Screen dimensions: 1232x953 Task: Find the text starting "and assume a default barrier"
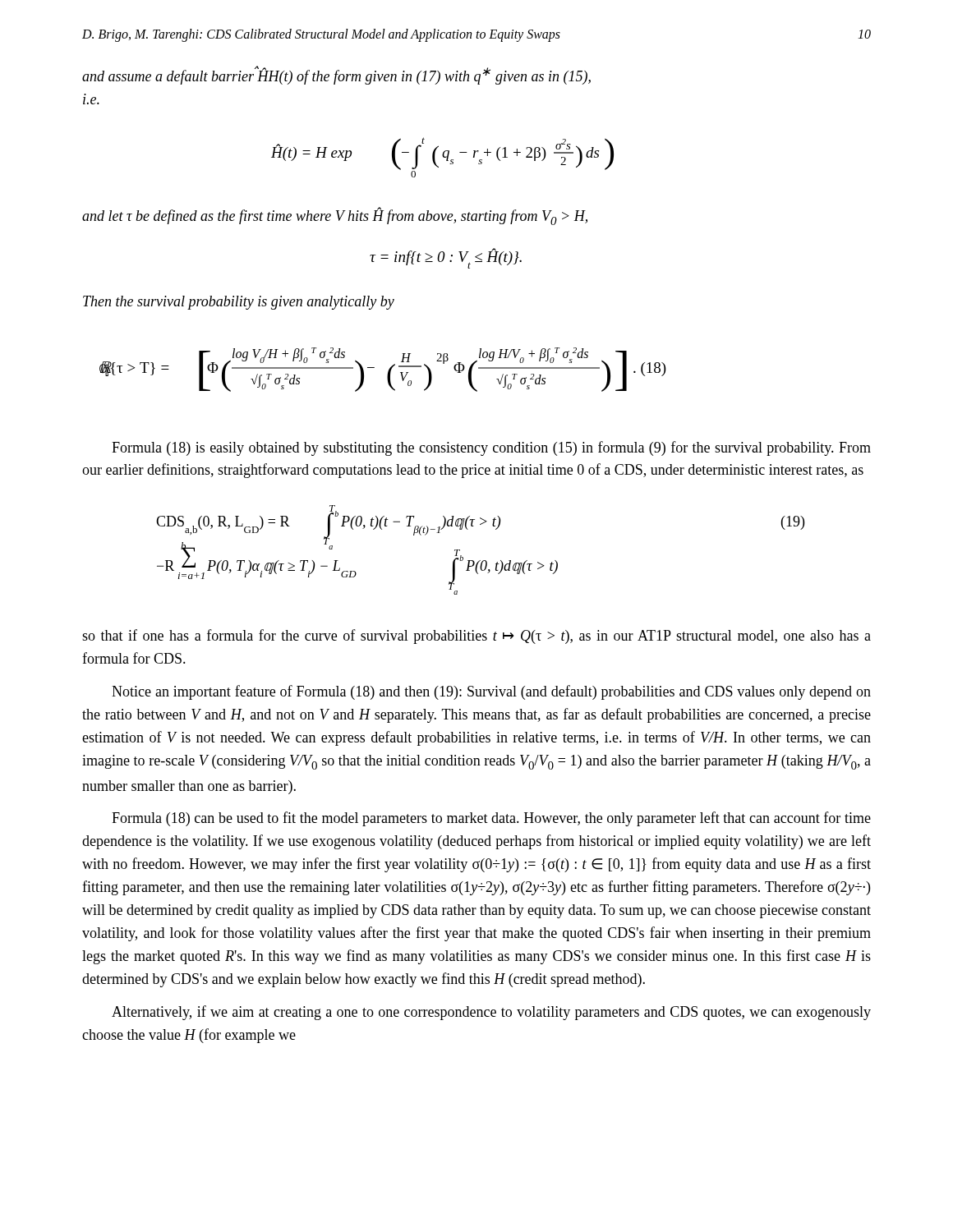click(337, 86)
